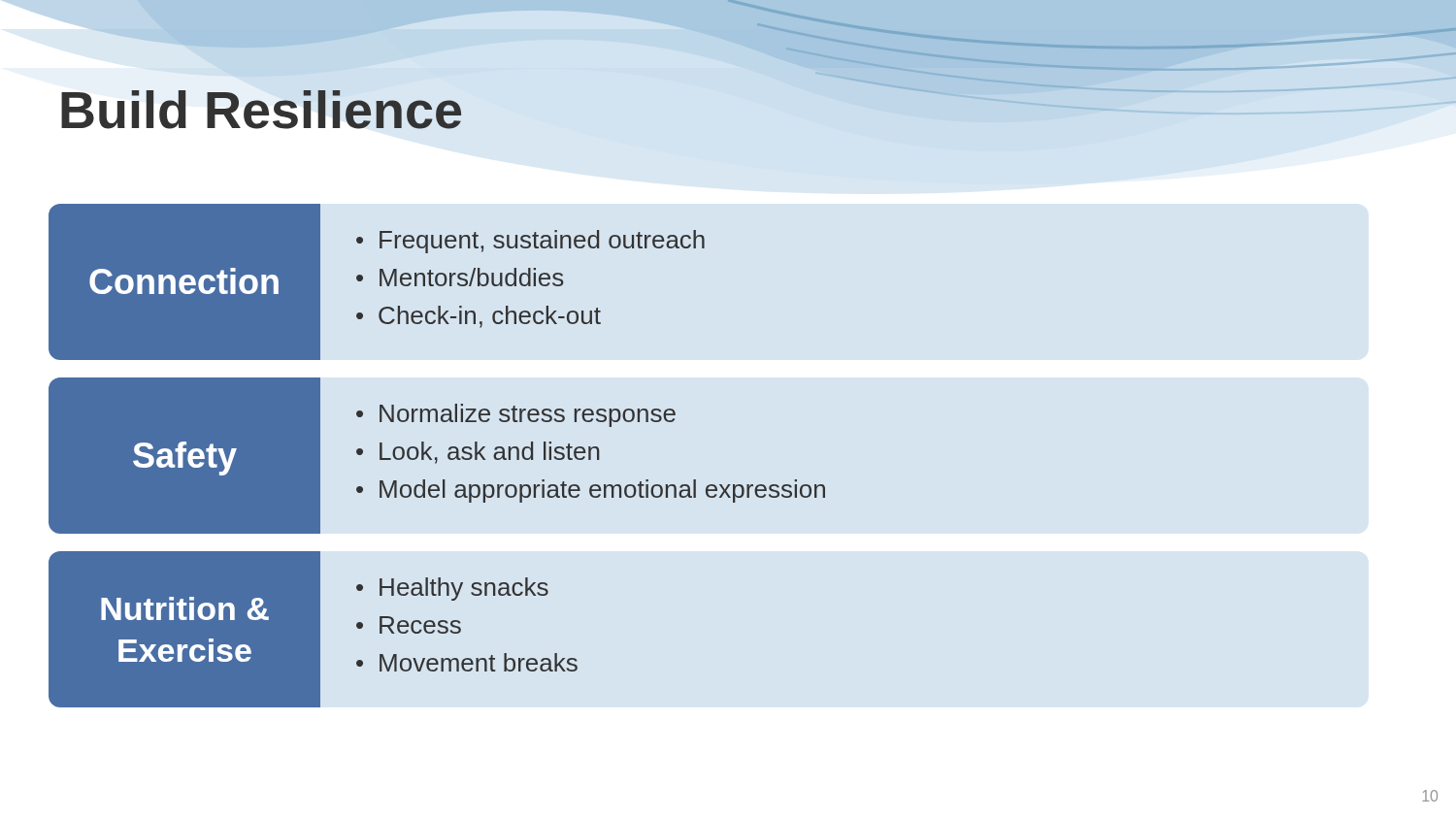
Task: Select the list item containing "Movement breaks"
Action: tap(478, 663)
